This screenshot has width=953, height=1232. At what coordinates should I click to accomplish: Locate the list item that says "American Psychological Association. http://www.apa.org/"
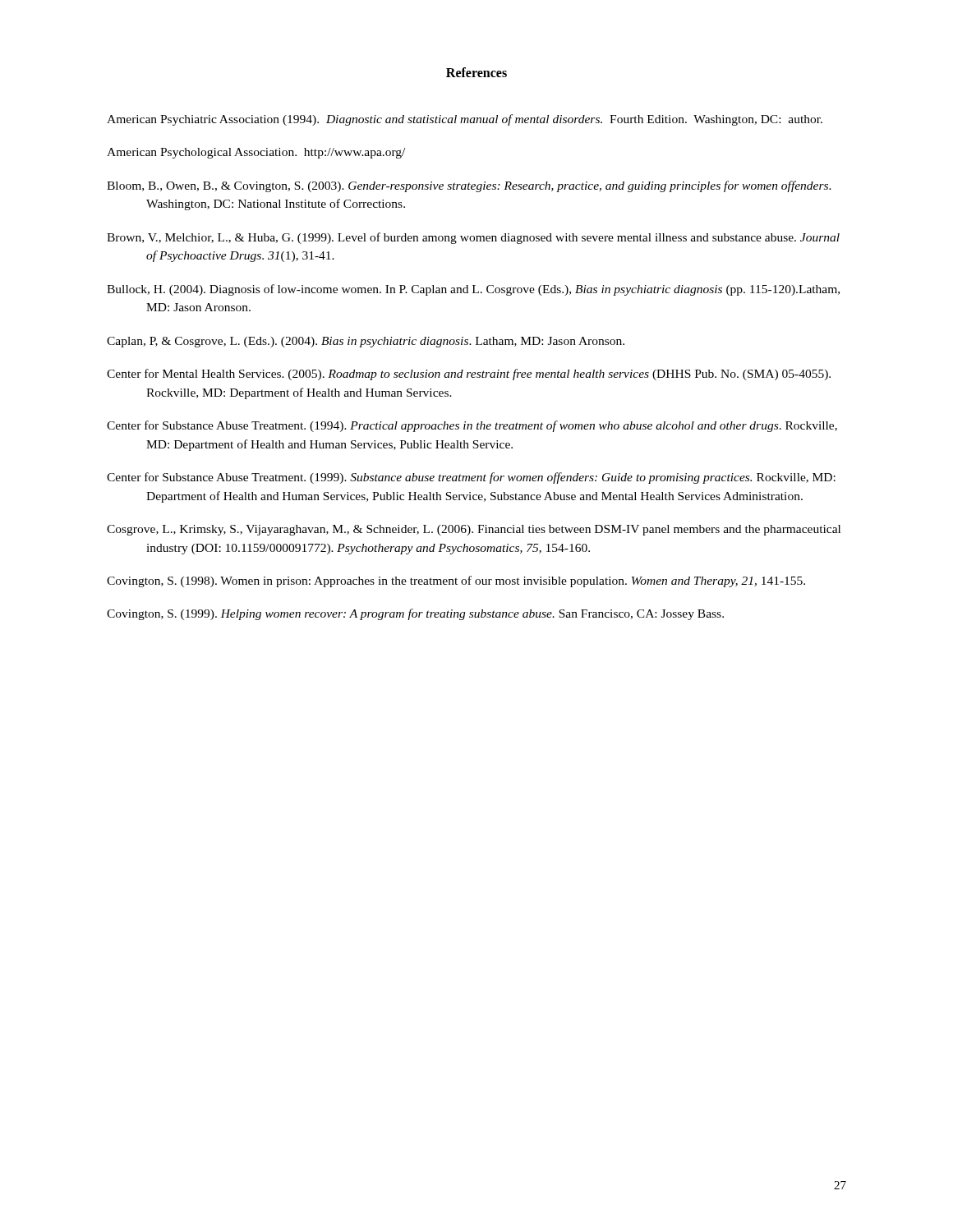[256, 152]
